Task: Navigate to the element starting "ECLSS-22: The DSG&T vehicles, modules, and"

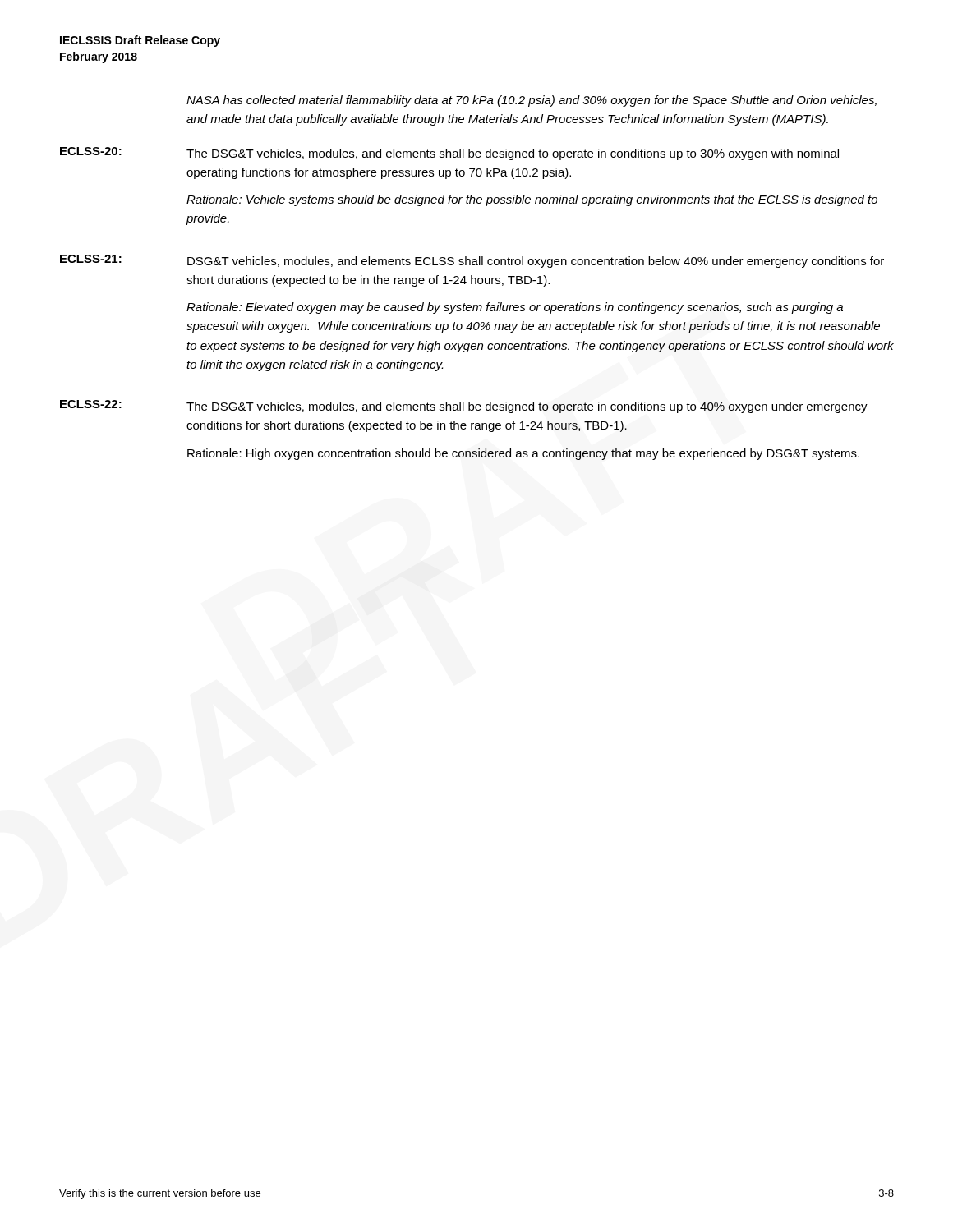Action: coord(476,429)
